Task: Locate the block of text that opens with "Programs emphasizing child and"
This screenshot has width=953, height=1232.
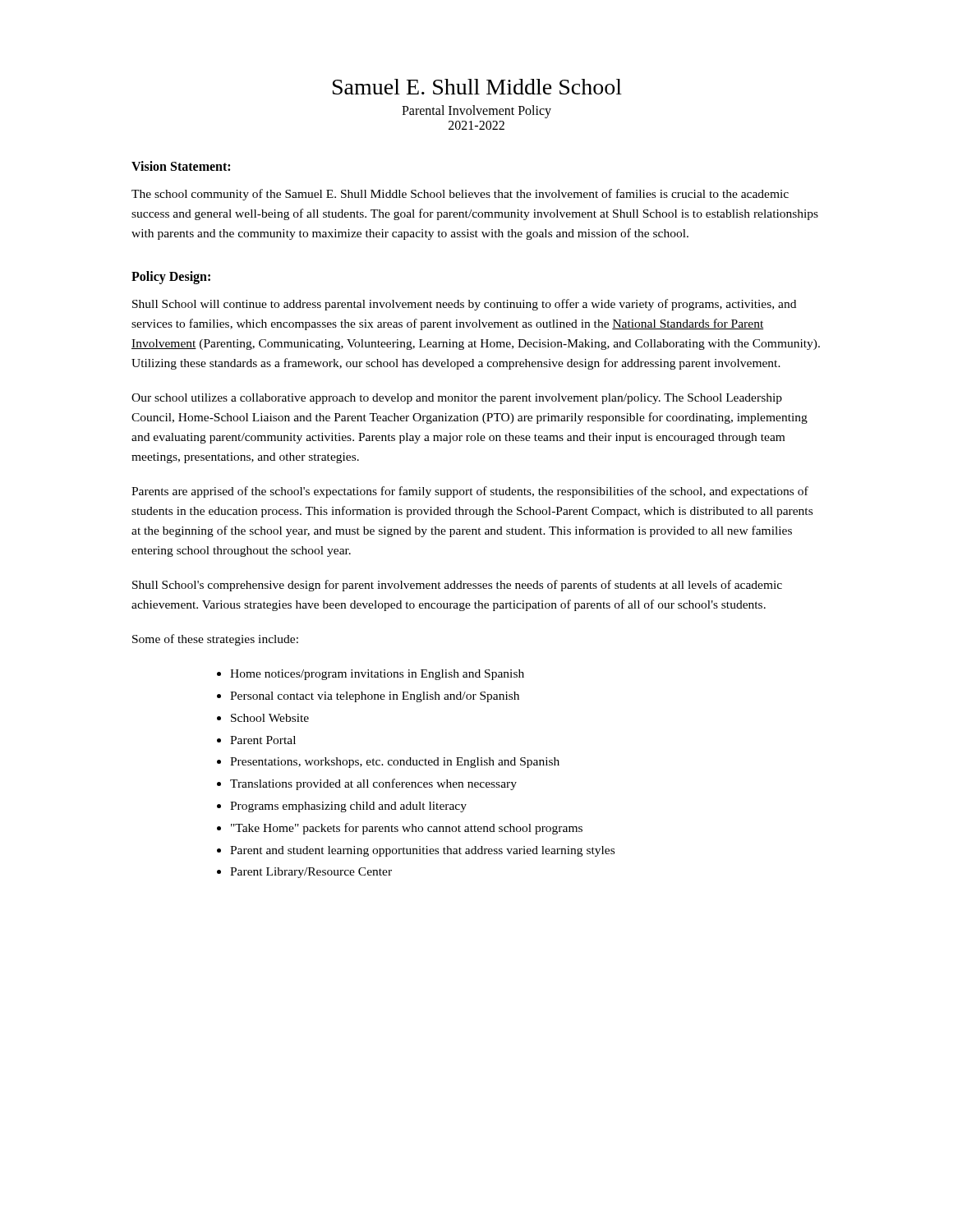Action: 348,805
